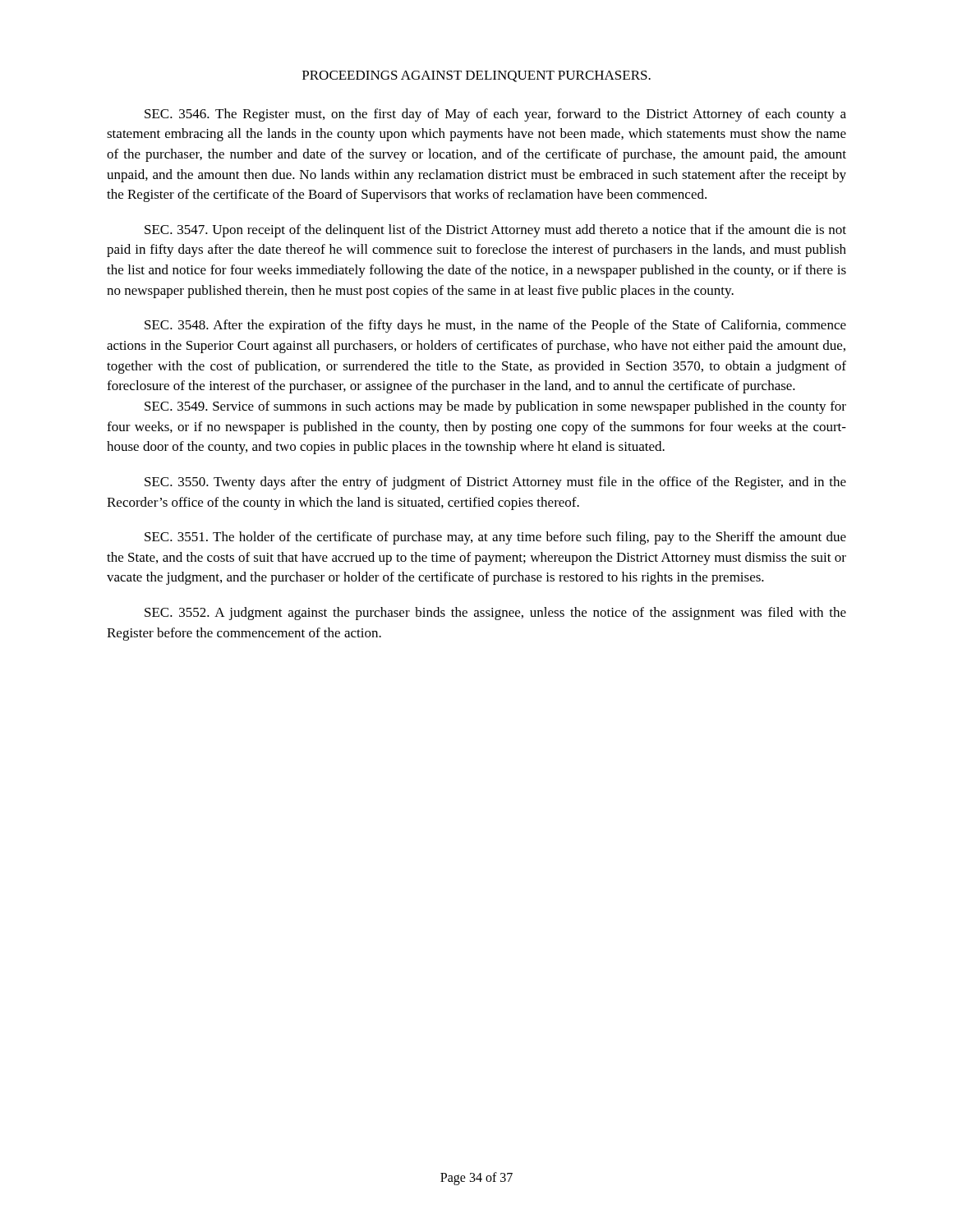953x1232 pixels.
Task: Find the region starting "SEC. 3546. The Register must, on the first"
Action: 476,154
